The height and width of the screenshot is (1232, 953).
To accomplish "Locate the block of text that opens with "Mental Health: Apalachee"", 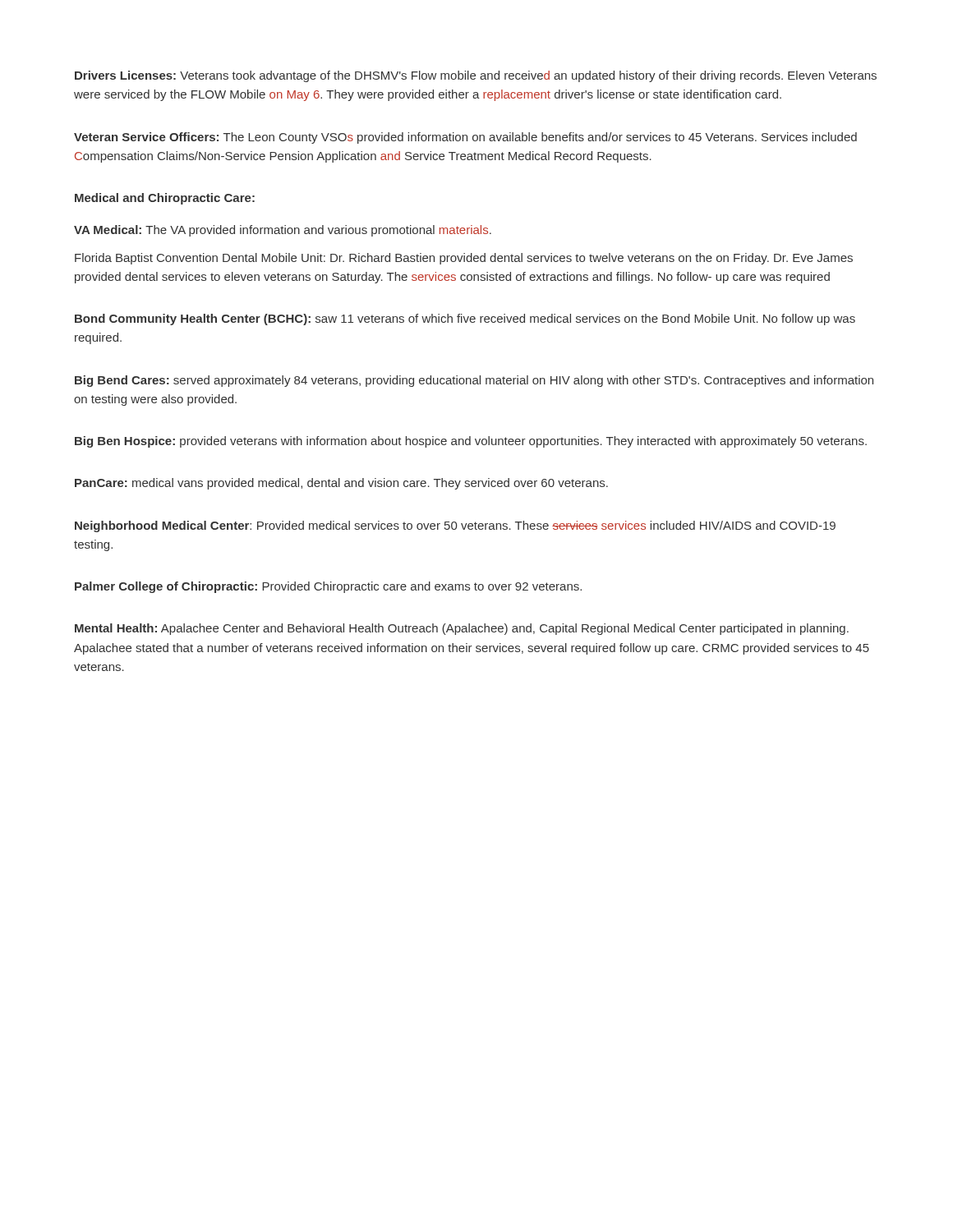I will coord(472,647).
